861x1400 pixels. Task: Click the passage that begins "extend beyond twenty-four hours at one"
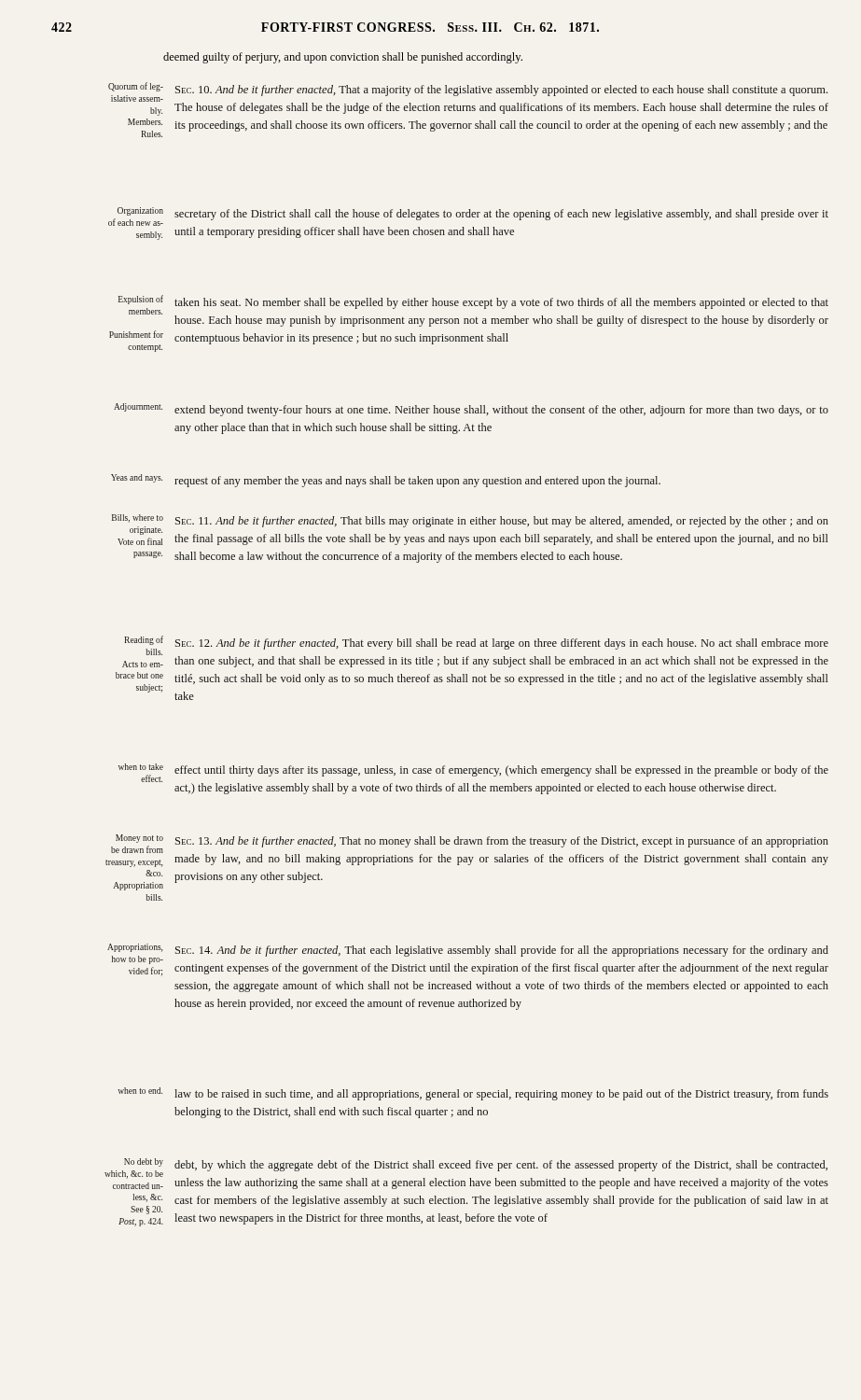(x=501, y=419)
